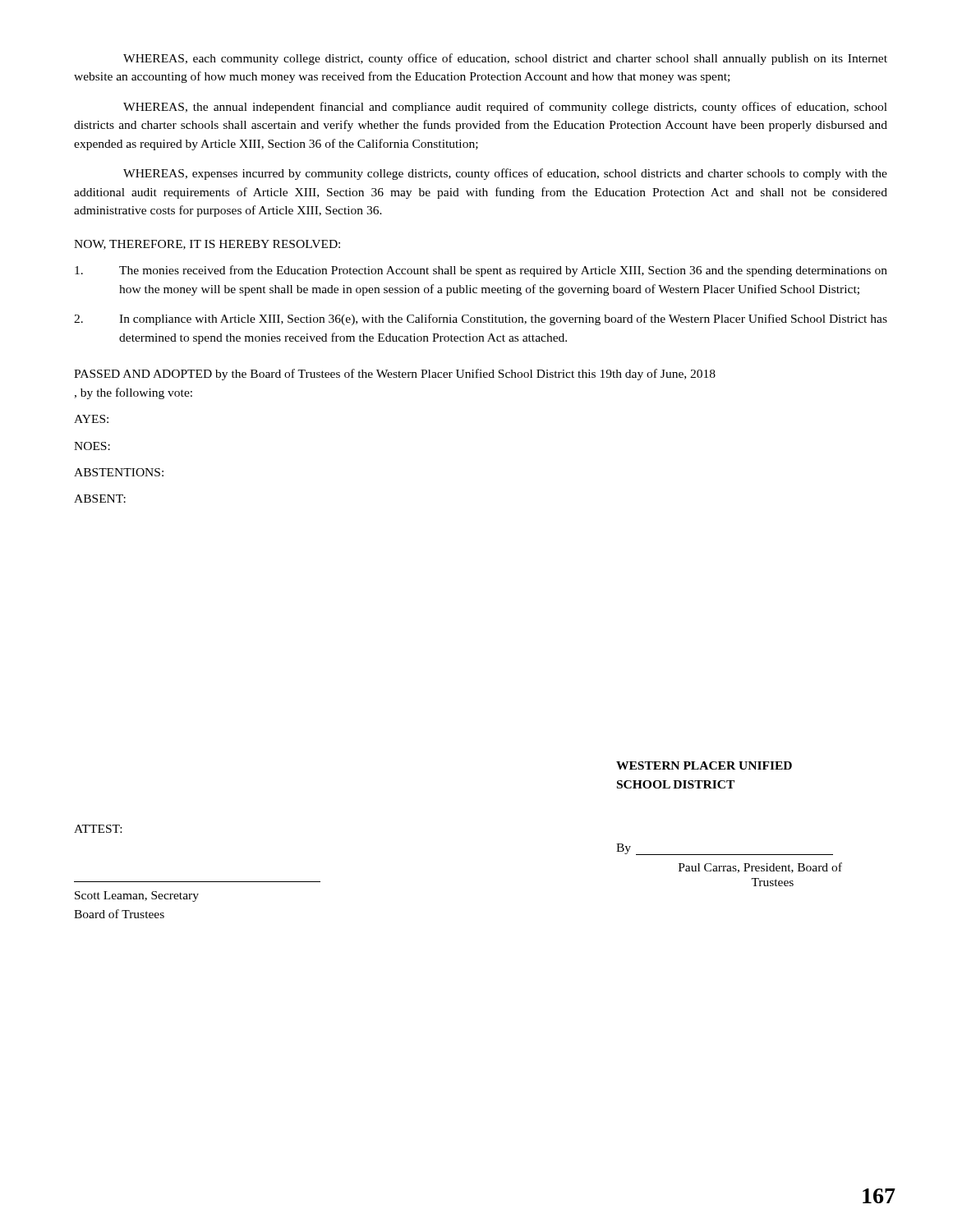
Task: Navigate to the passage starting "PASSED AND ADOPTED by"
Action: point(481,383)
